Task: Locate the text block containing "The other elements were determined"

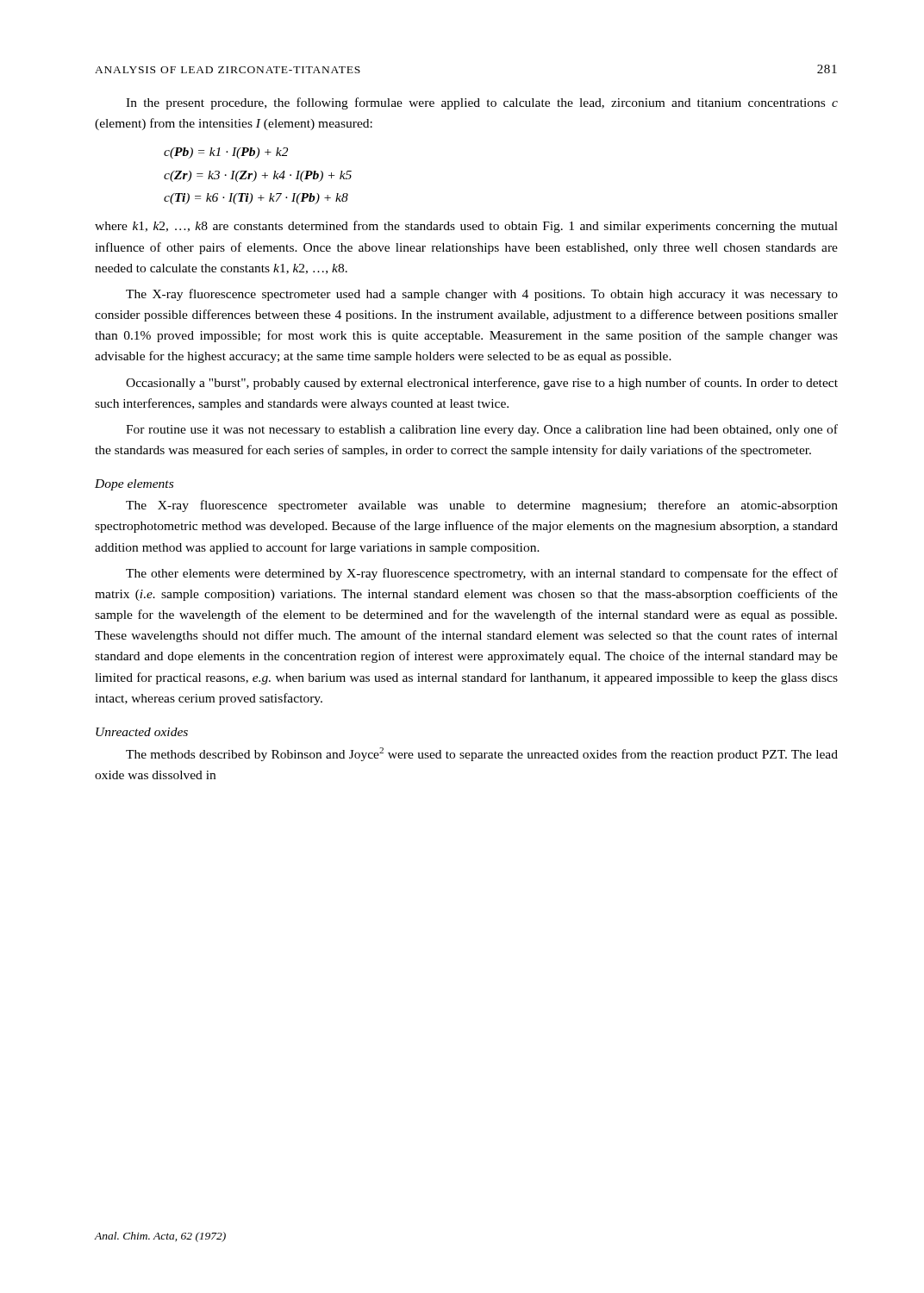Action: tap(466, 635)
